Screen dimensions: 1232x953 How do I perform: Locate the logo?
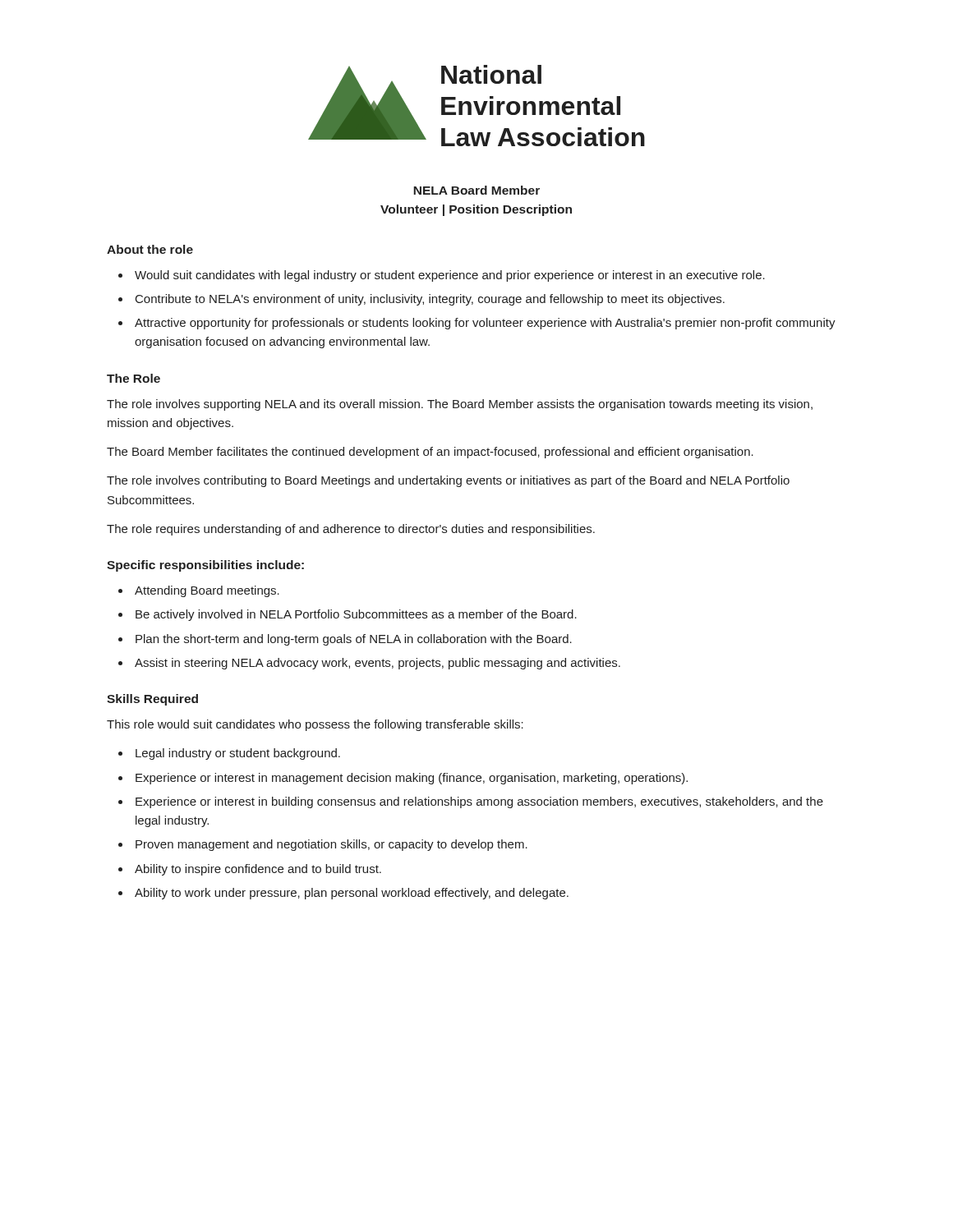(476, 103)
